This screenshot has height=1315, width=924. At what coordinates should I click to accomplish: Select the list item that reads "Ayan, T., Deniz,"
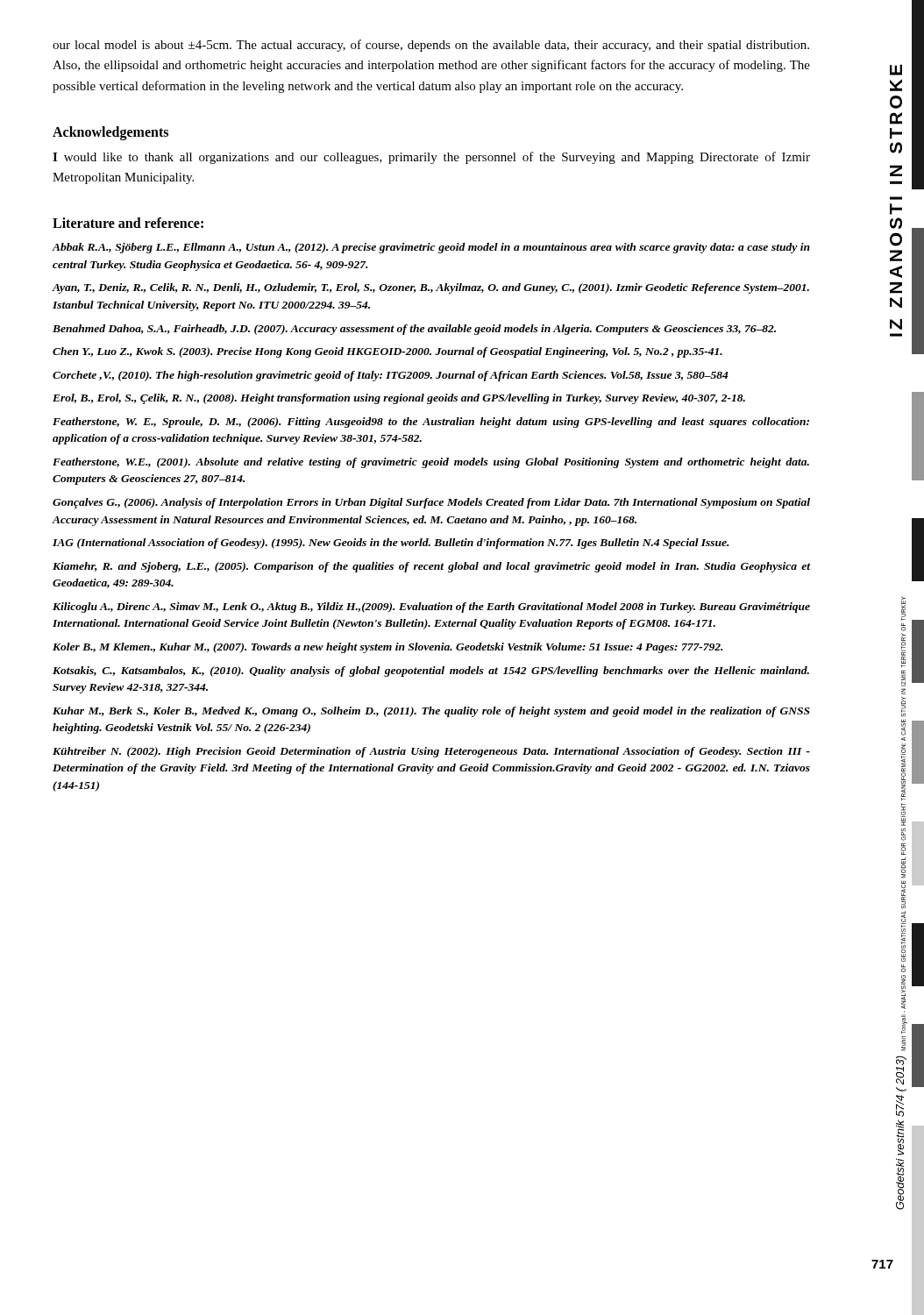pyautogui.click(x=431, y=296)
